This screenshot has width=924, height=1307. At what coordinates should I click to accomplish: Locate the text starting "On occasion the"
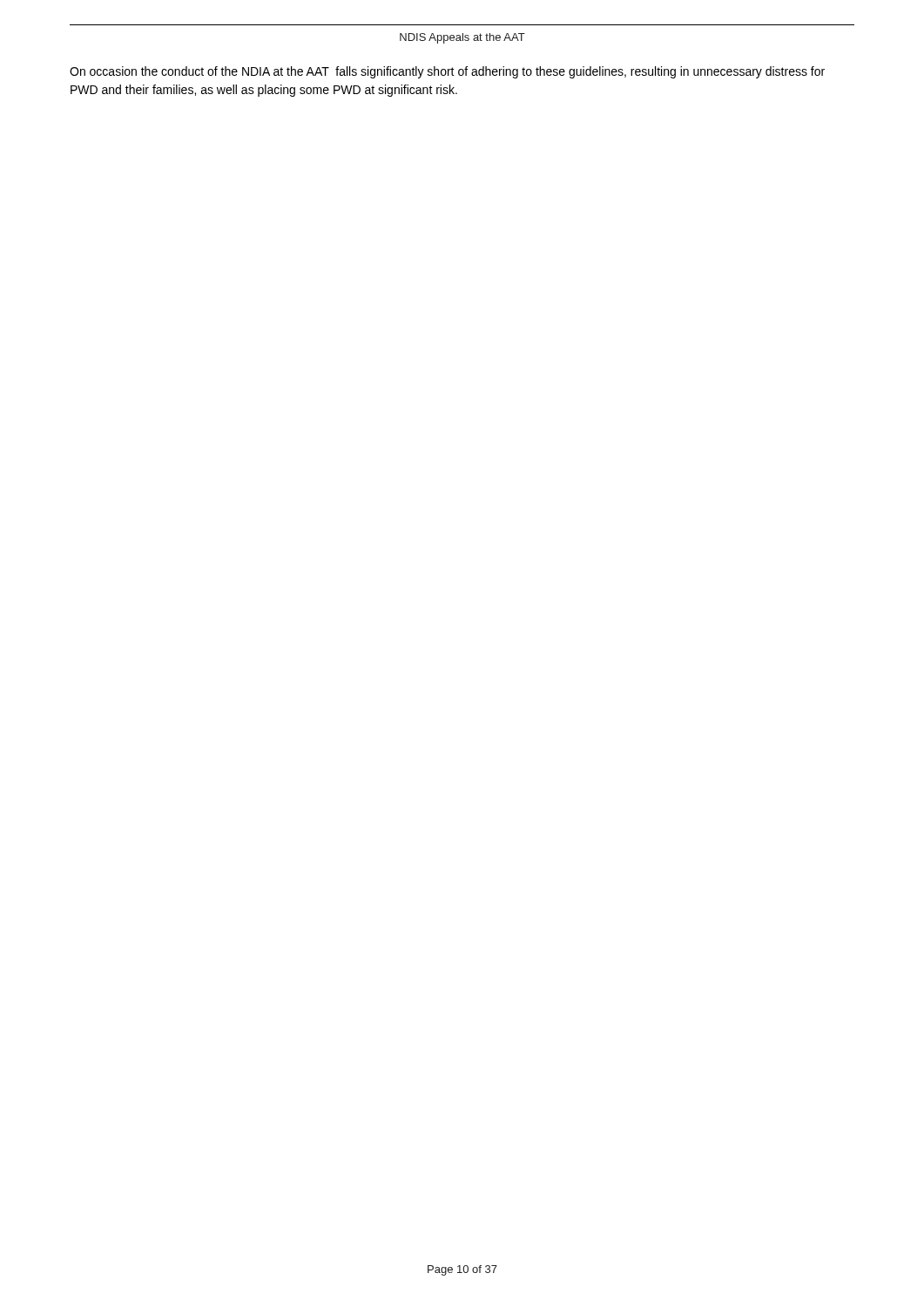(447, 81)
